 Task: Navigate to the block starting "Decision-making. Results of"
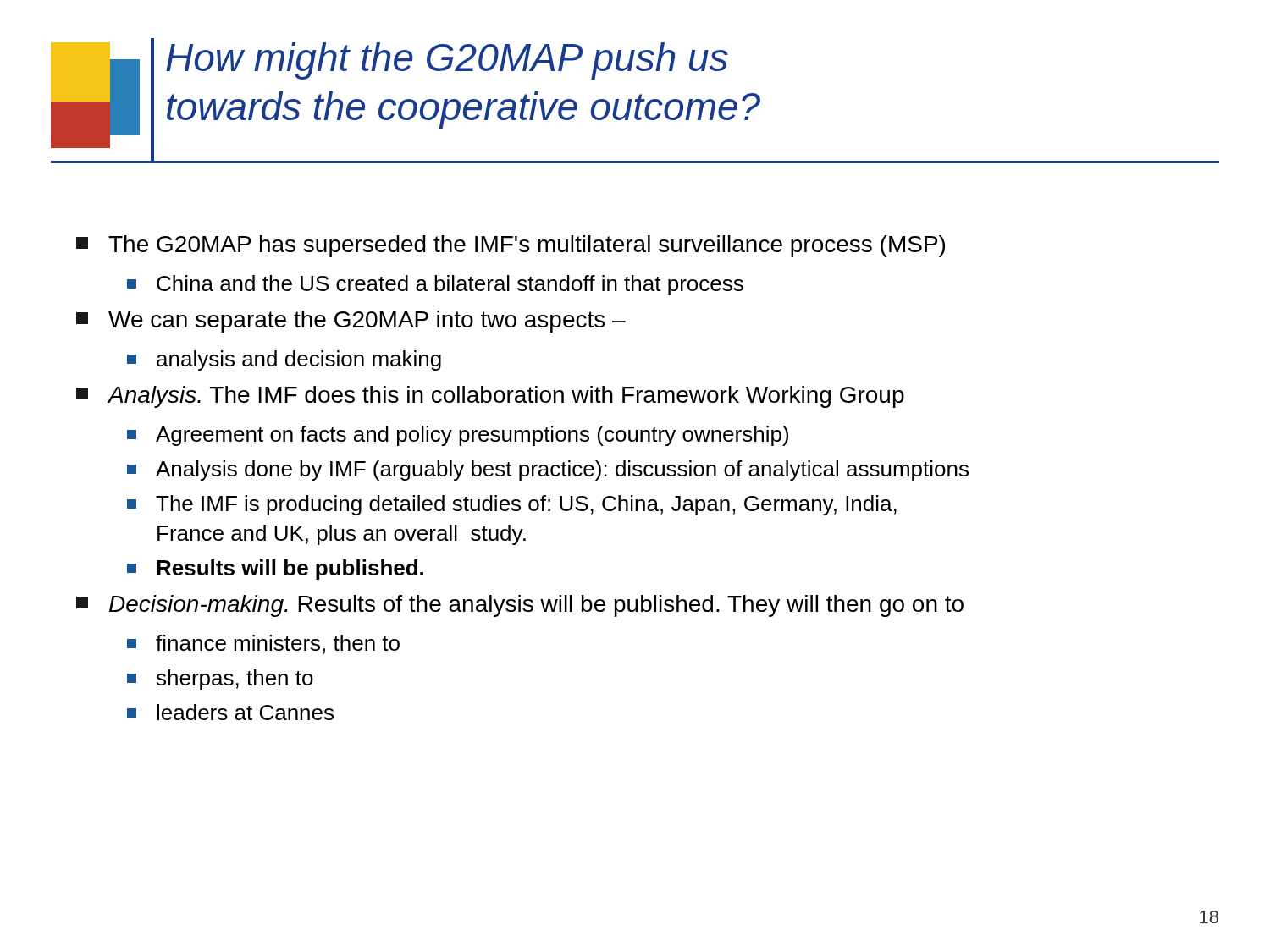[520, 604]
